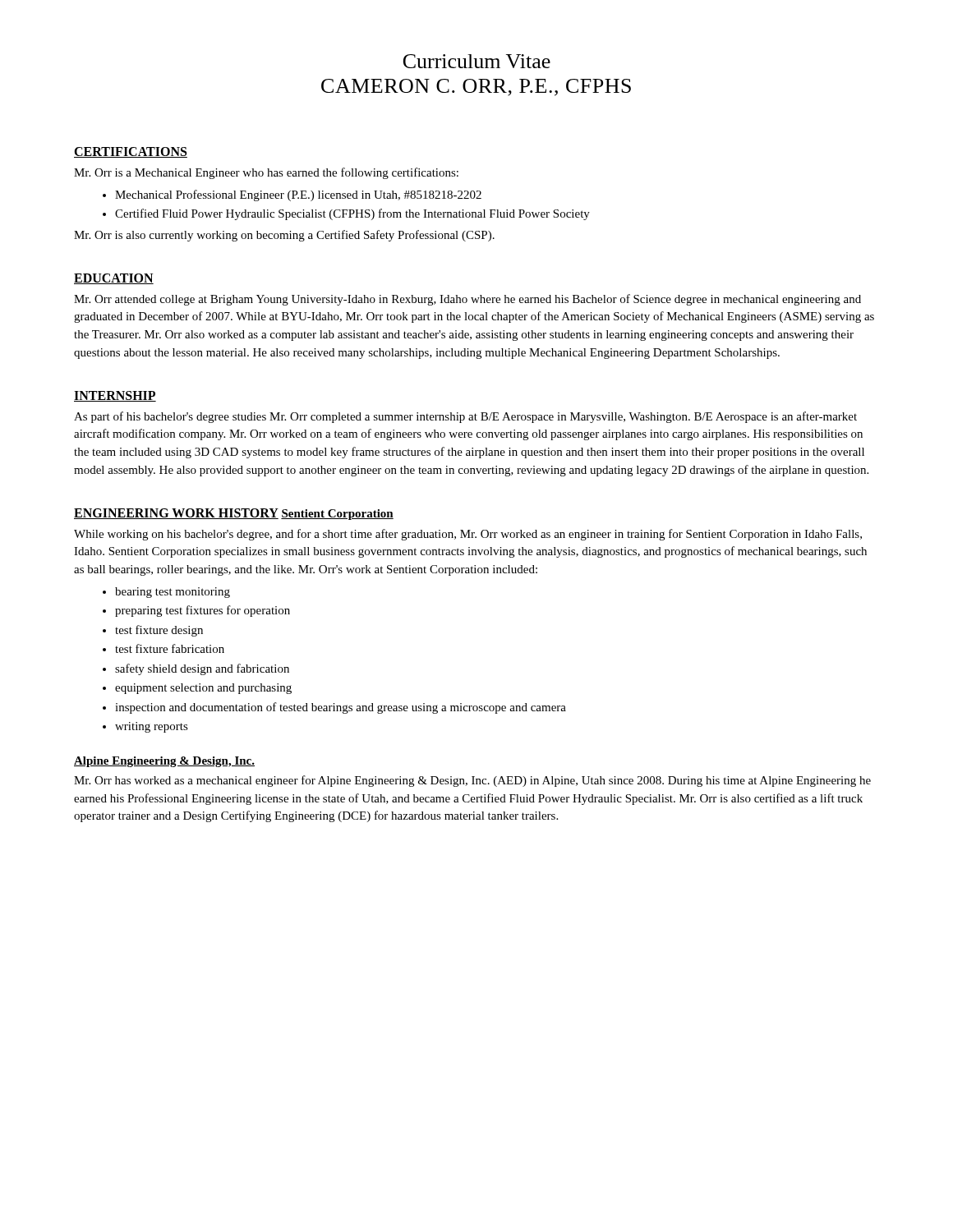Screen dimensions: 1232x953
Task: Click on the text block starting "inspection and documentation of tested bearings"
Action: coord(341,707)
